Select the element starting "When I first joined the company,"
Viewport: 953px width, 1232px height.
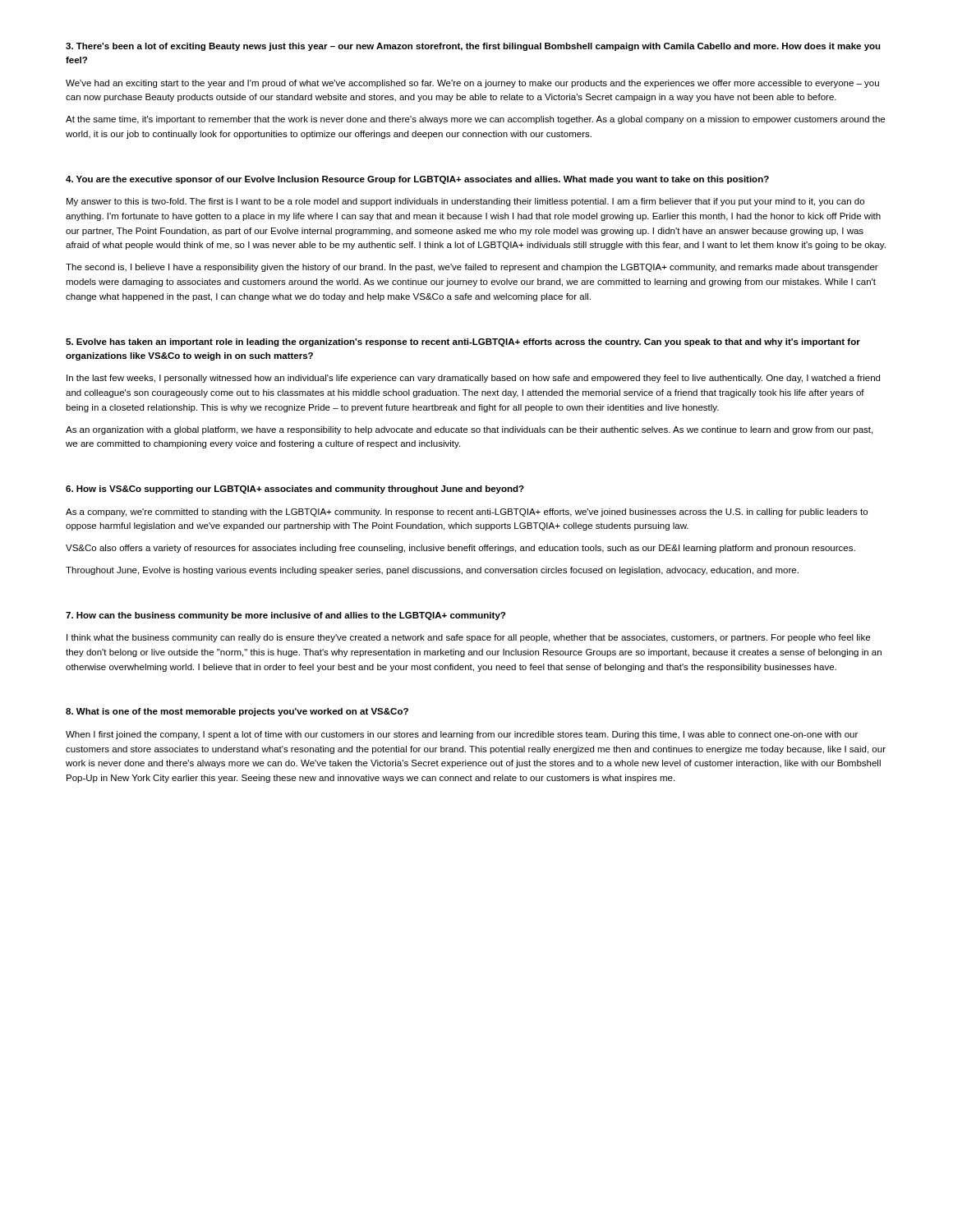476,756
